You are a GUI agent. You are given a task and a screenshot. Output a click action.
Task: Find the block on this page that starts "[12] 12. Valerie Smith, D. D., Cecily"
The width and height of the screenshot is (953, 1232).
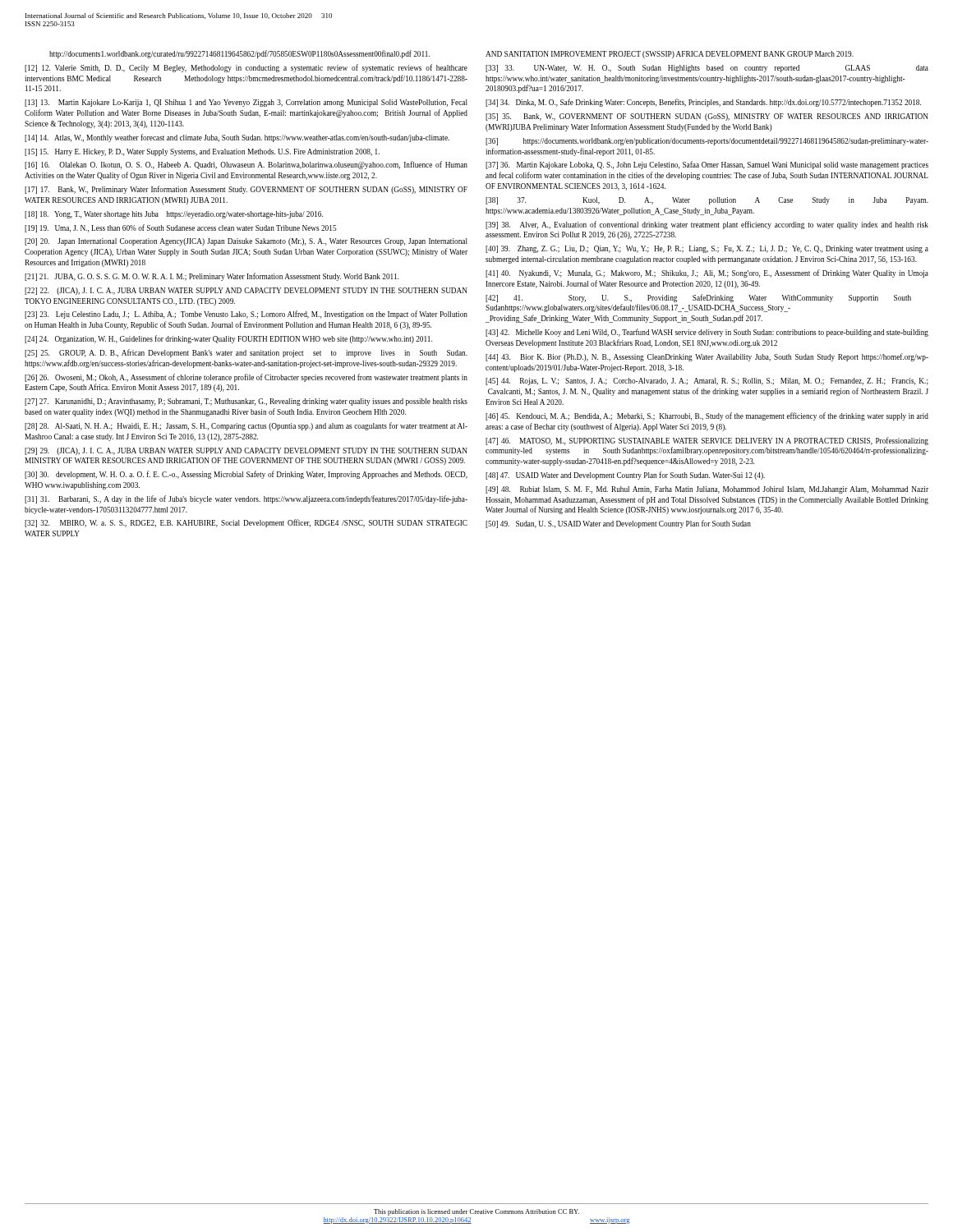[x=246, y=79]
